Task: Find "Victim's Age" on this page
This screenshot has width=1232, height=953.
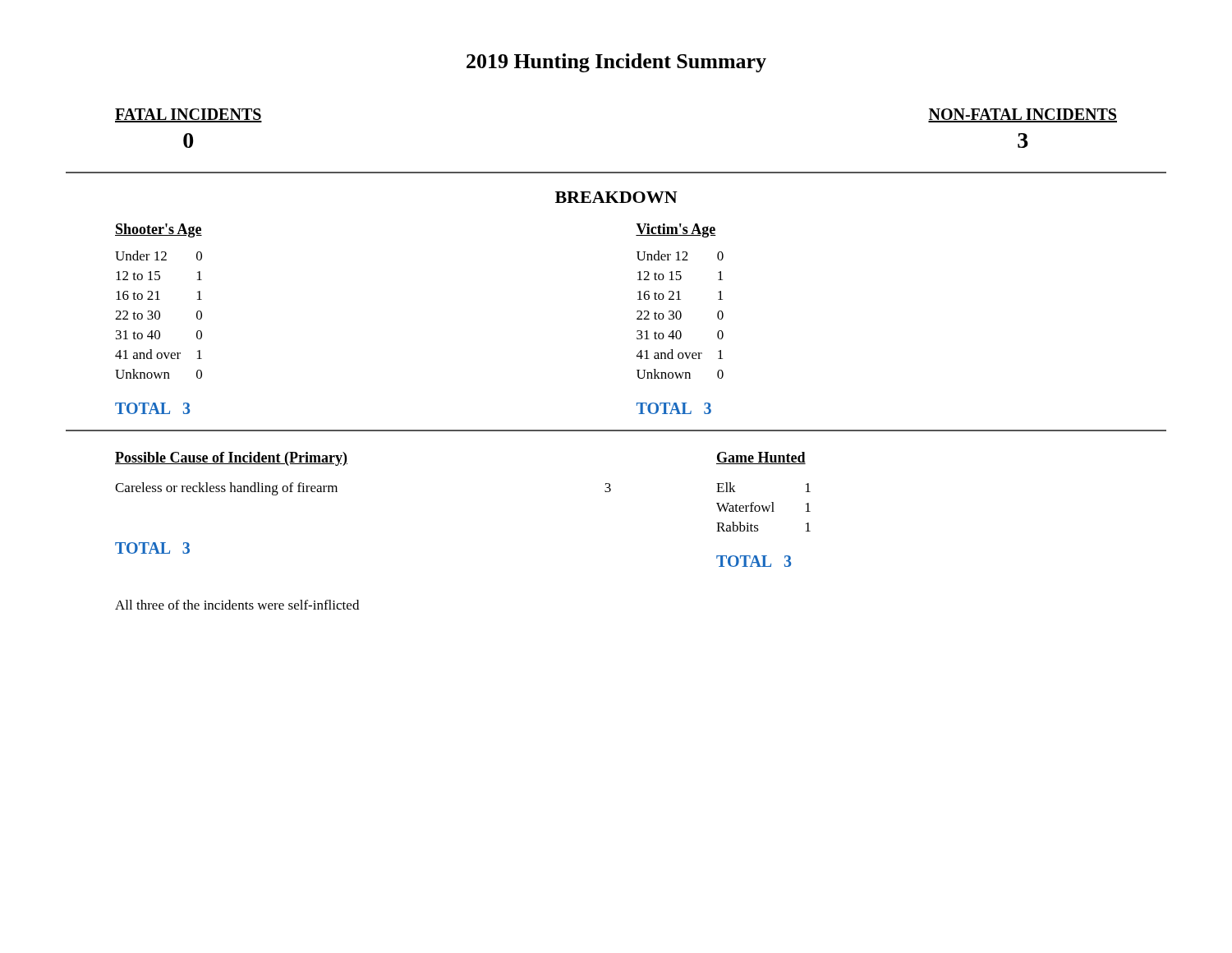Action: tap(676, 229)
